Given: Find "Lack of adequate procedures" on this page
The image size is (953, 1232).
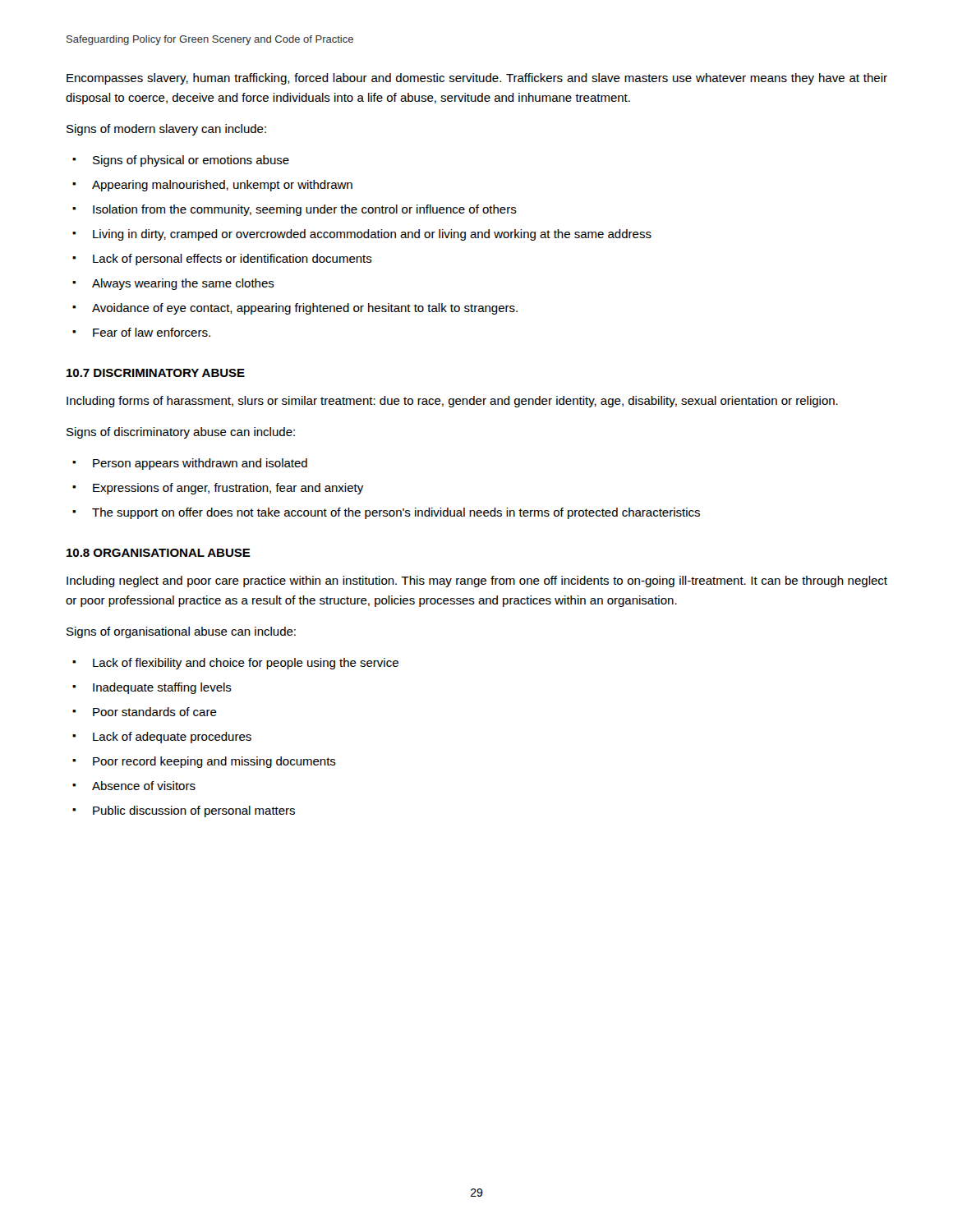Looking at the screenshot, I should click(172, 736).
